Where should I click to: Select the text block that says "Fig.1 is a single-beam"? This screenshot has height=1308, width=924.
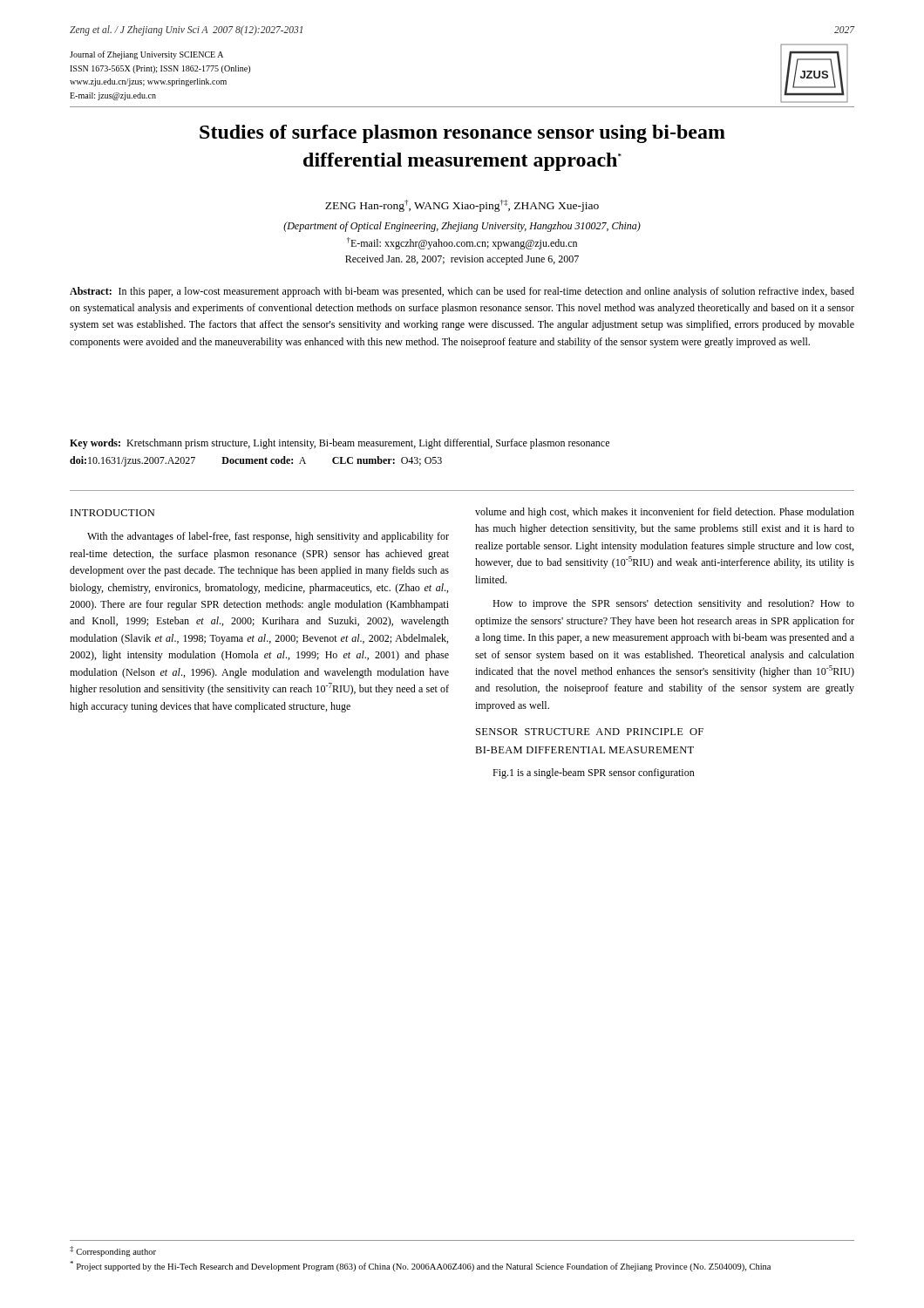665,773
